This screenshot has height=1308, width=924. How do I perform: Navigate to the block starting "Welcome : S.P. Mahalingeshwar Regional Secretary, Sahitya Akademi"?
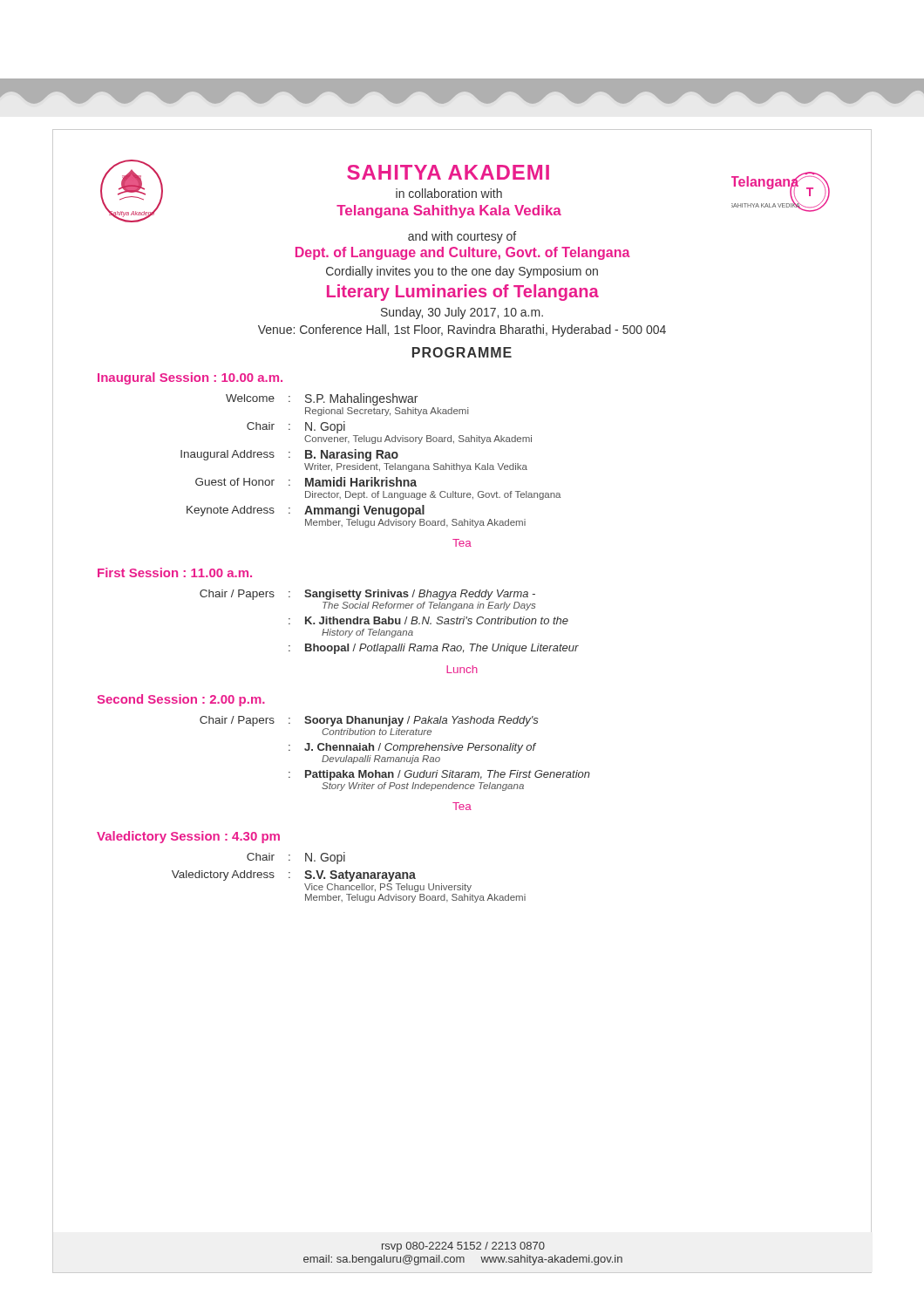point(462,404)
